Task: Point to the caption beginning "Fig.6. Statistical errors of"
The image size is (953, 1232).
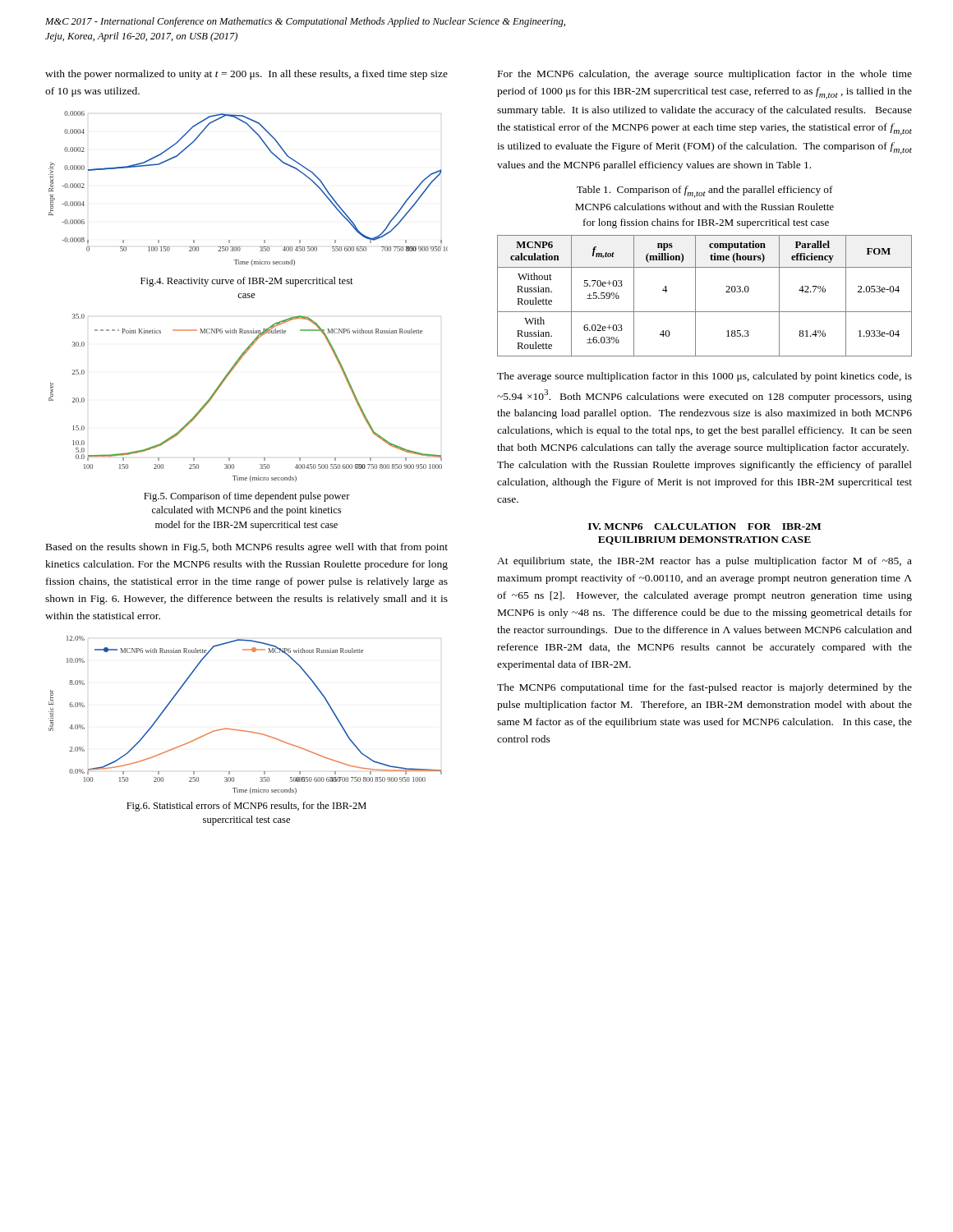Action: (x=246, y=813)
